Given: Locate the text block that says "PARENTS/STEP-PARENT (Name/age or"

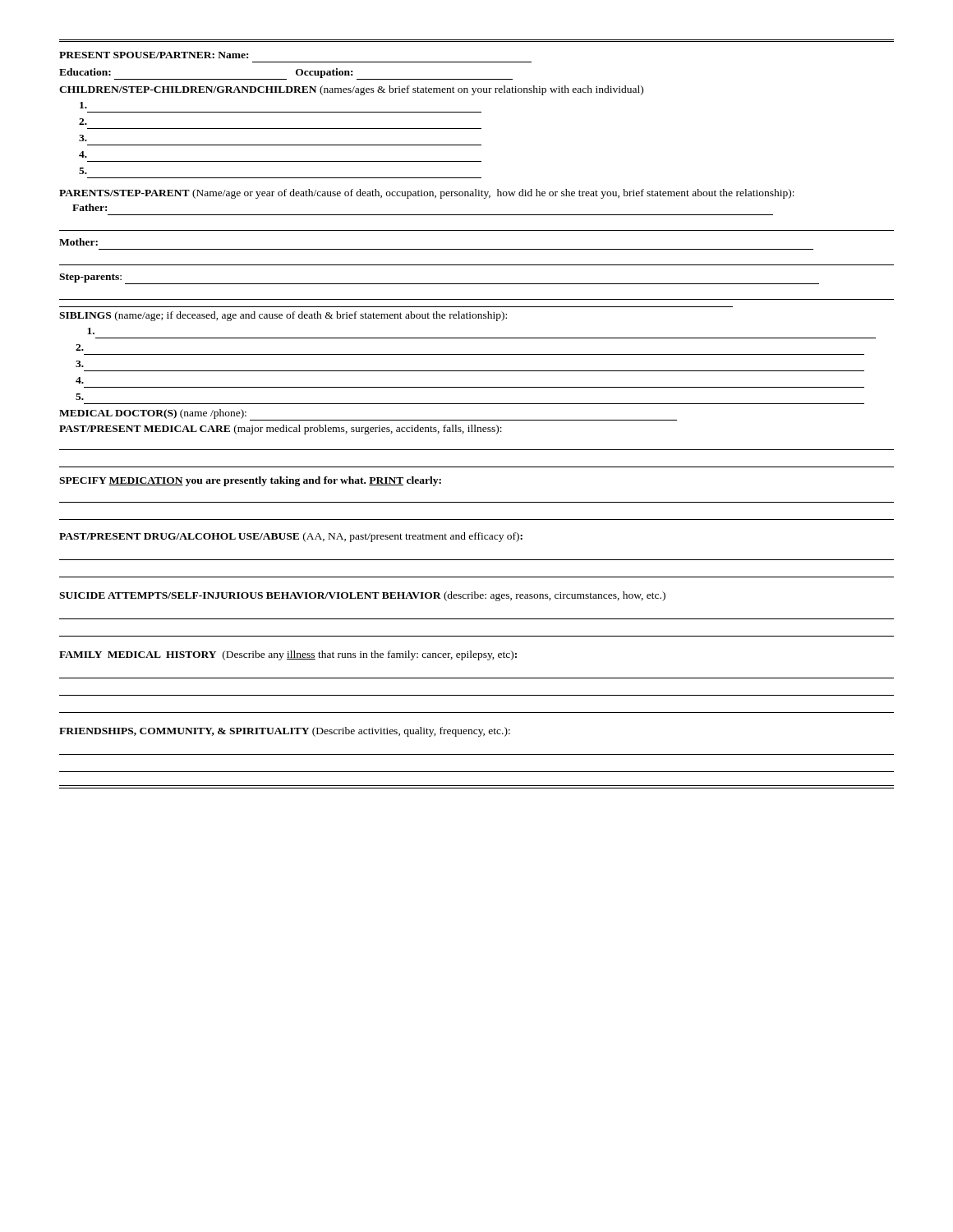Looking at the screenshot, I should [476, 193].
